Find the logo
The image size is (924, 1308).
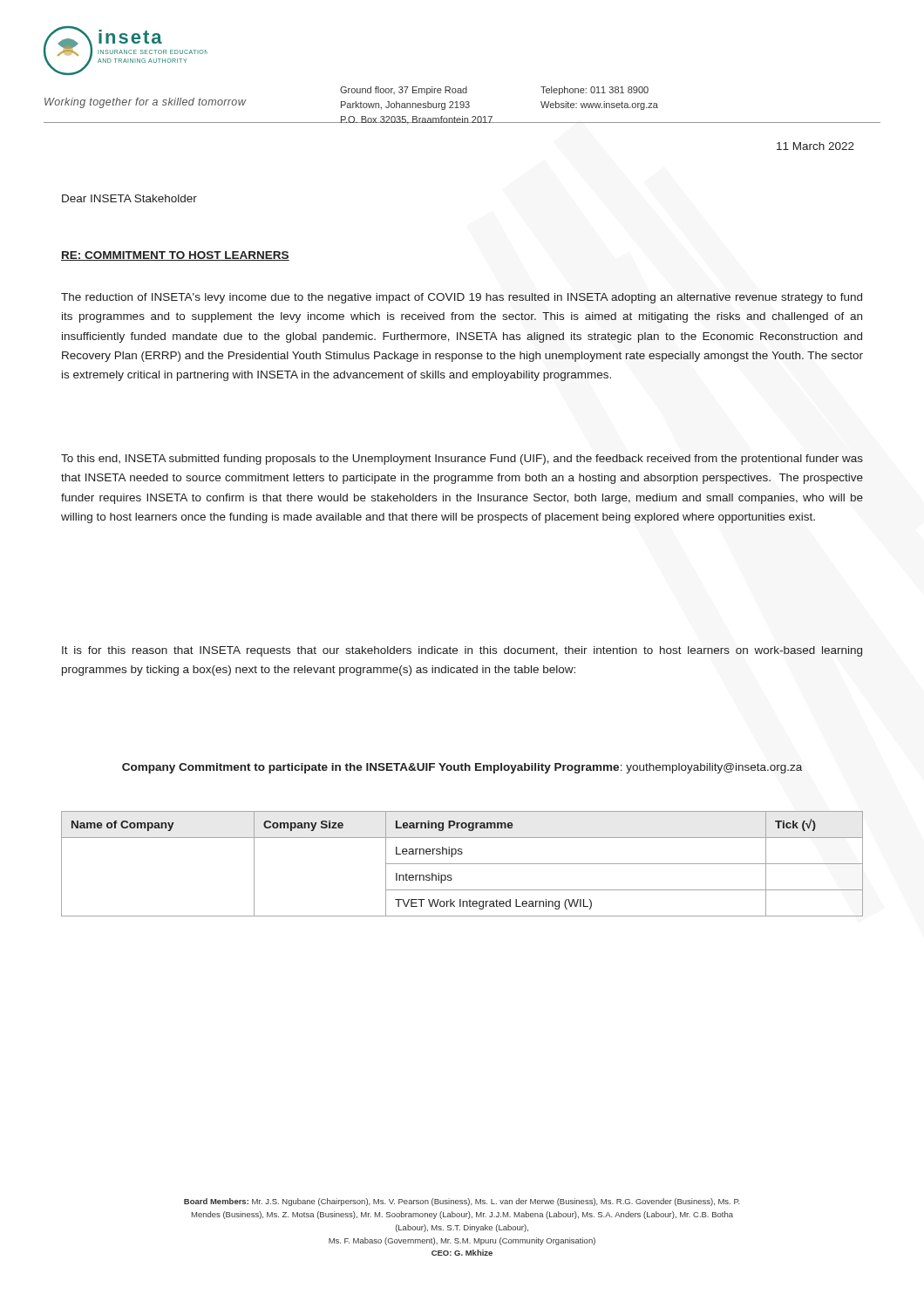(x=125, y=57)
